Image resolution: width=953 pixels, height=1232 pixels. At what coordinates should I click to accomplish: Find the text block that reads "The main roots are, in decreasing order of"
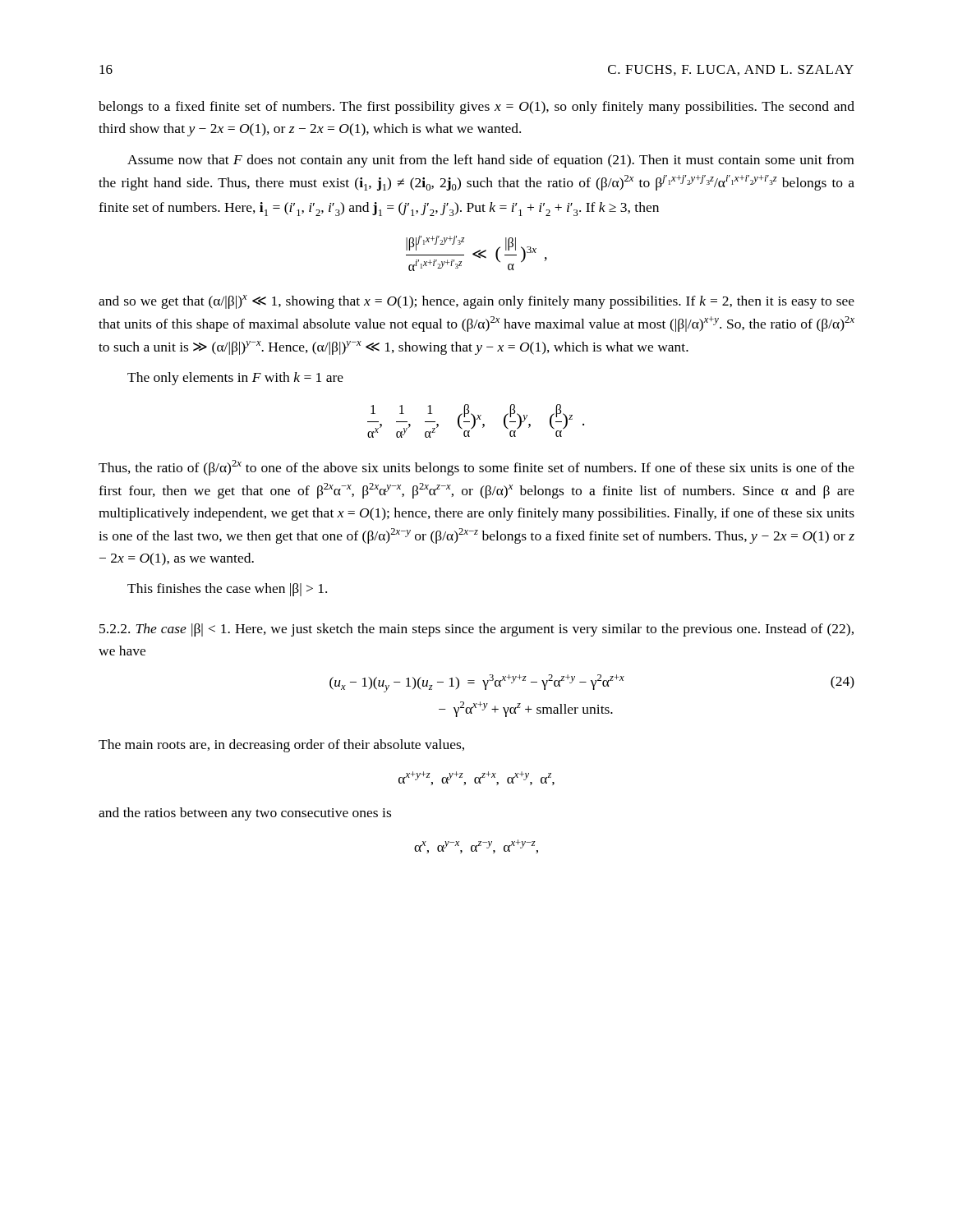pos(281,746)
